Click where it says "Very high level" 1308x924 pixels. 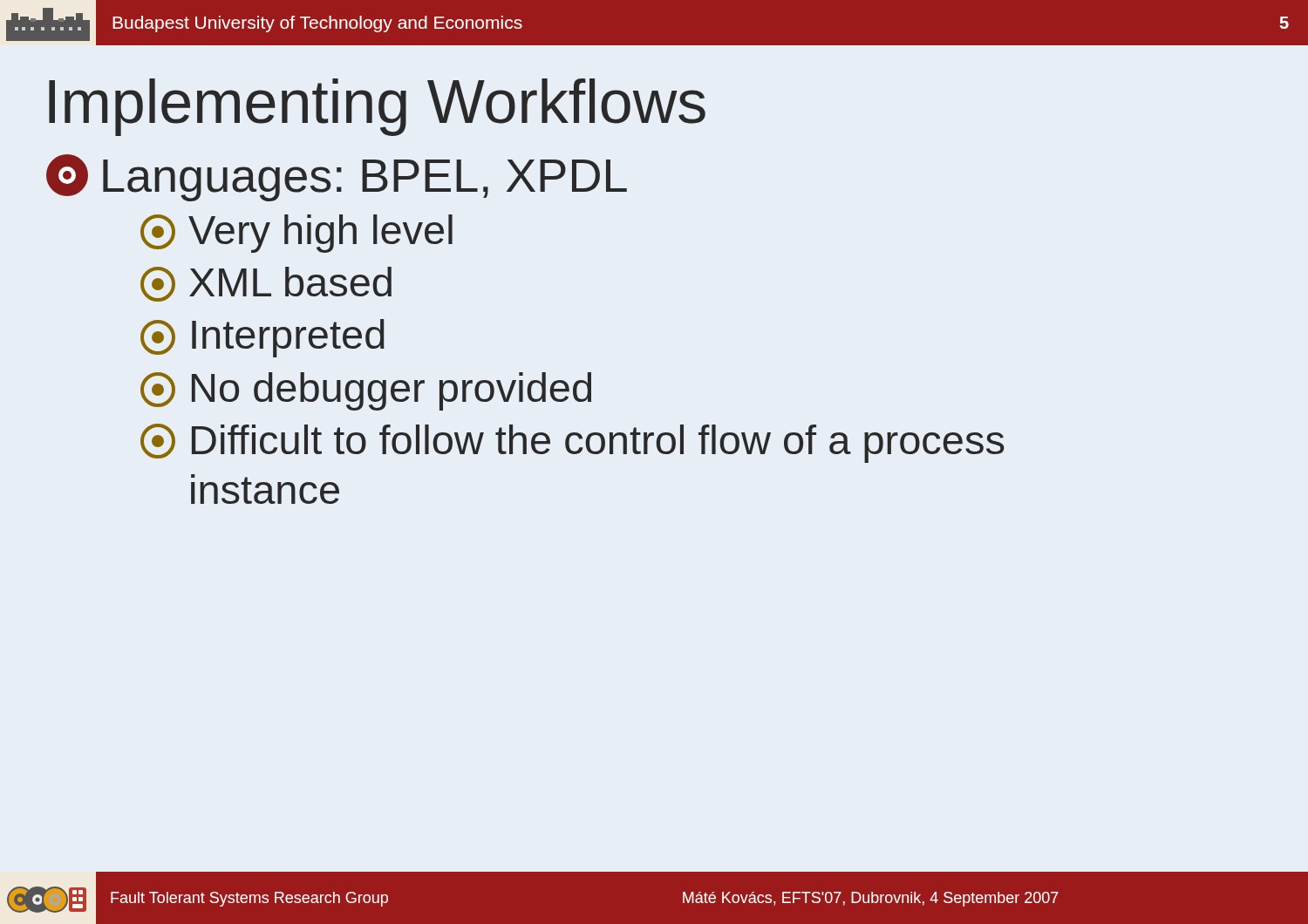tap(297, 229)
